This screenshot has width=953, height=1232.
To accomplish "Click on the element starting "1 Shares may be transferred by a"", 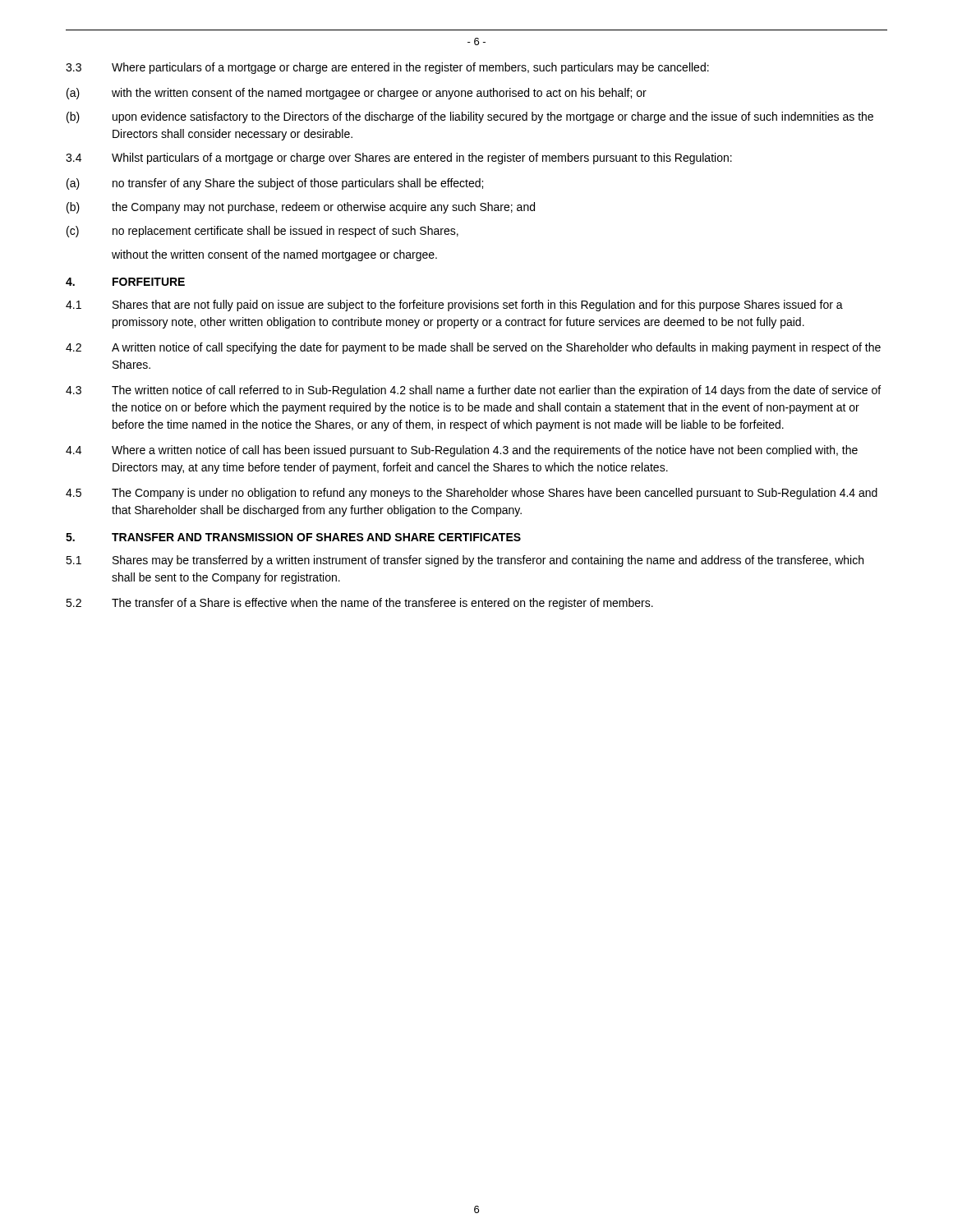I will click(x=476, y=569).
